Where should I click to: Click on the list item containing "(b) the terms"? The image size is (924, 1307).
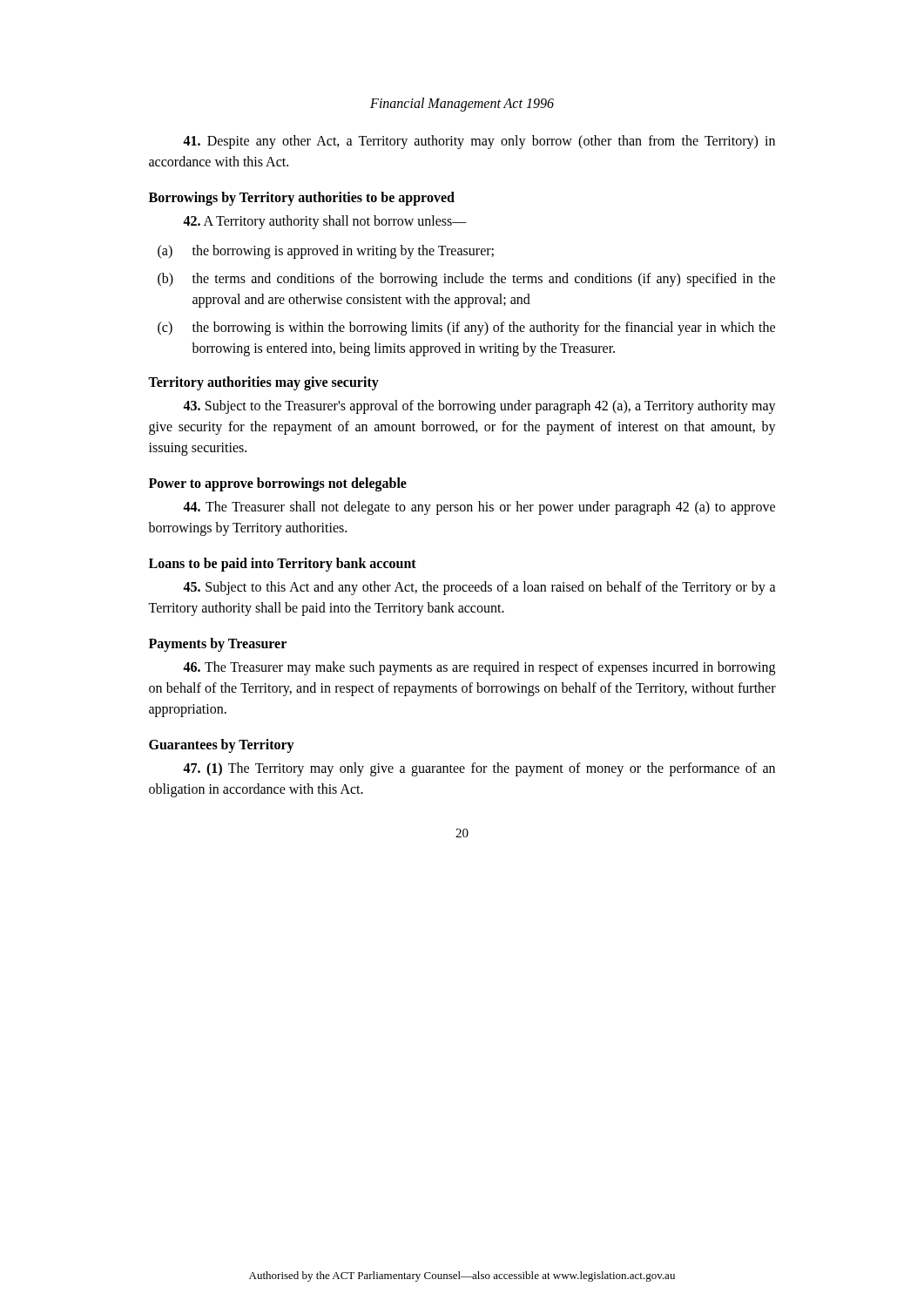462,289
